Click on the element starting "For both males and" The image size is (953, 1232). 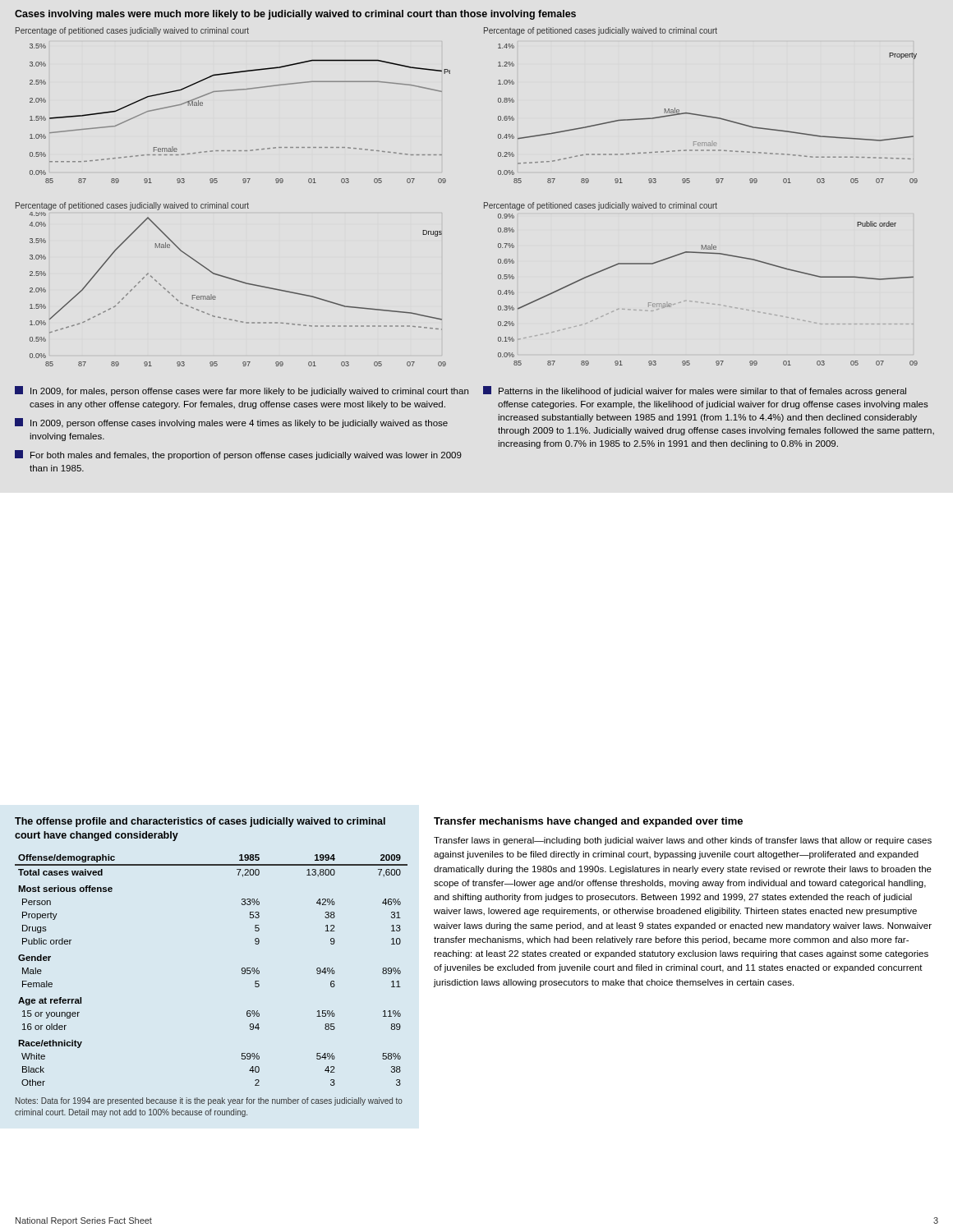[242, 462]
